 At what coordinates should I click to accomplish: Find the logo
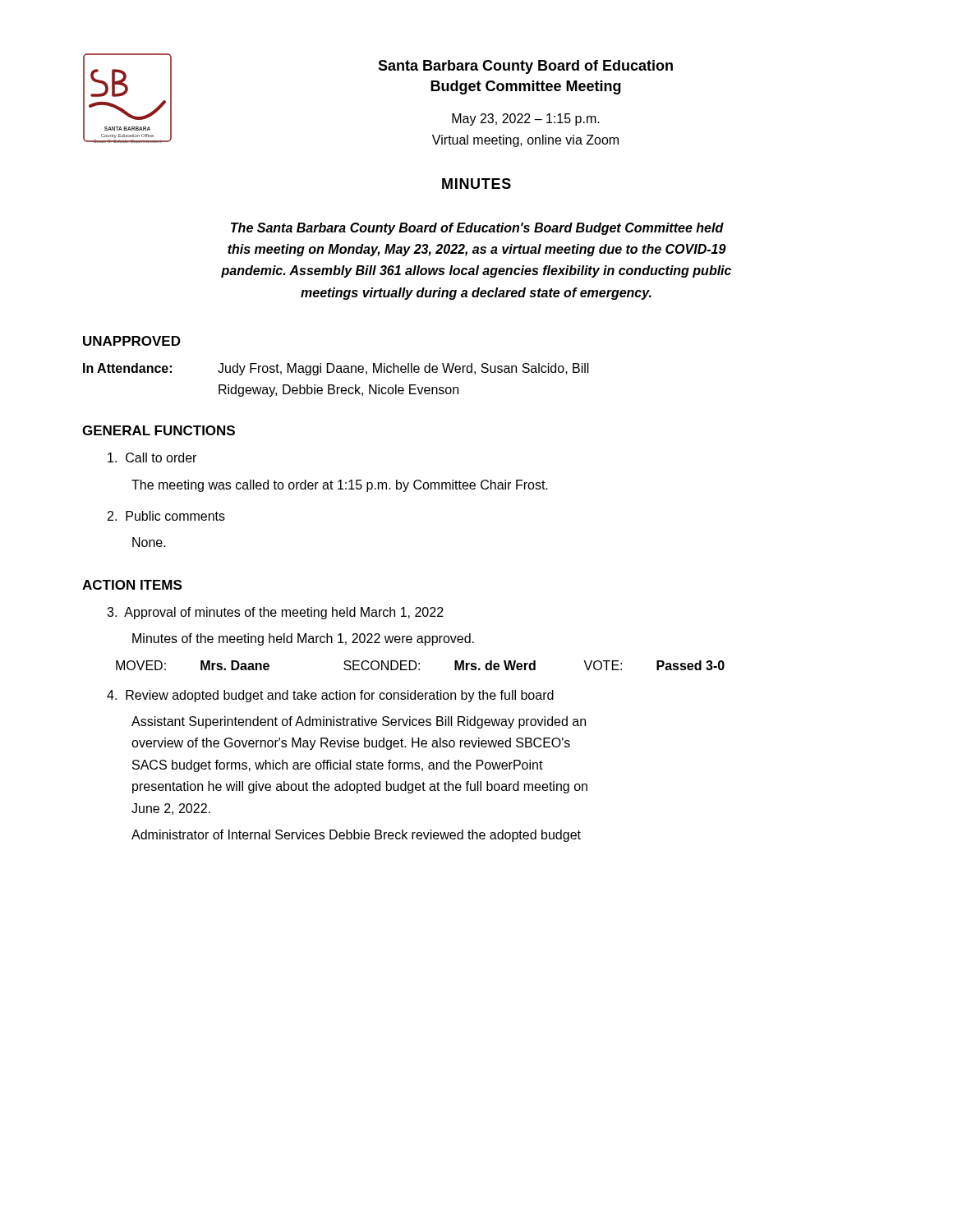point(131,99)
